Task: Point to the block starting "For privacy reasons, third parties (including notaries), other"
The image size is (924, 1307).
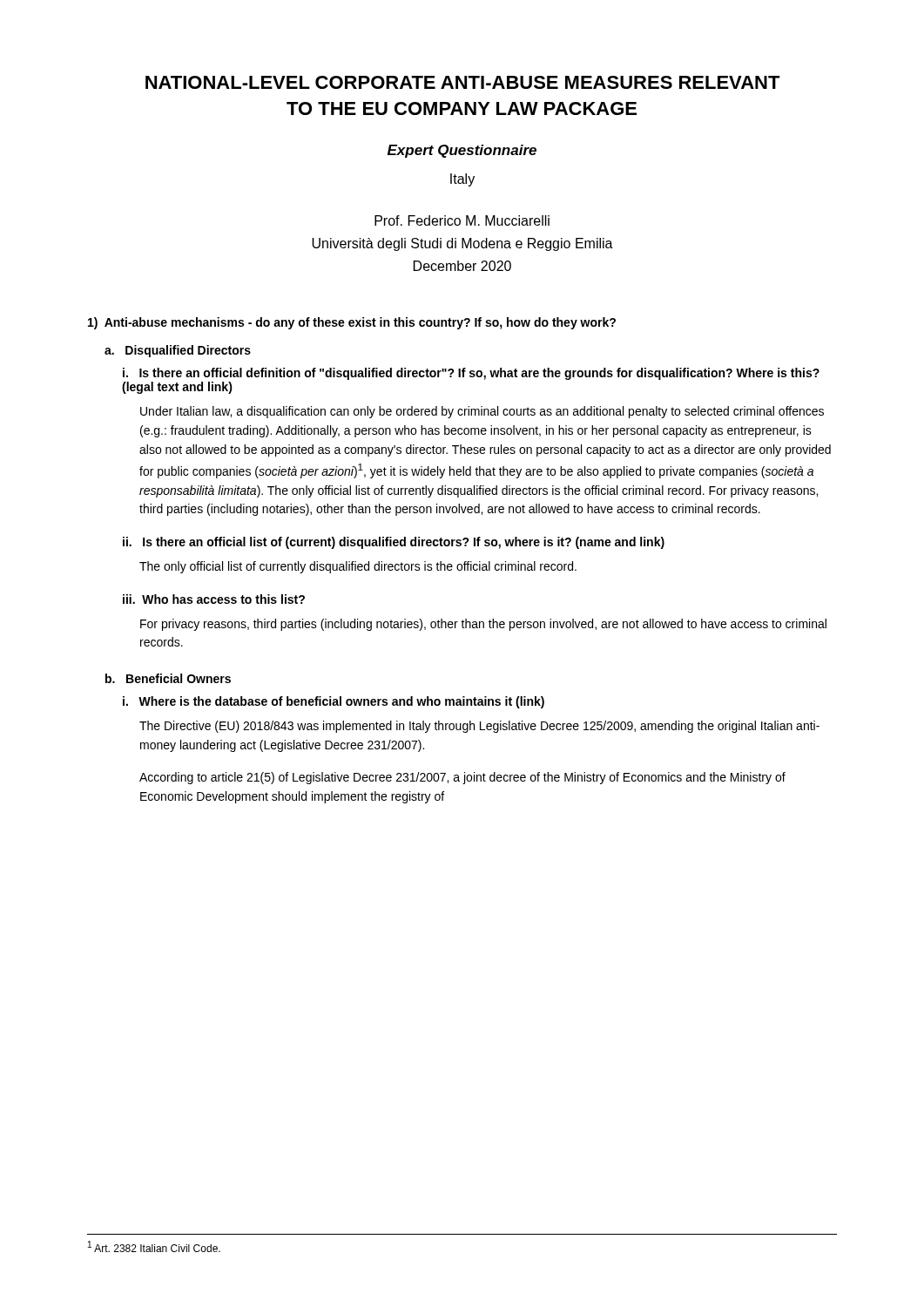Action: point(483,633)
